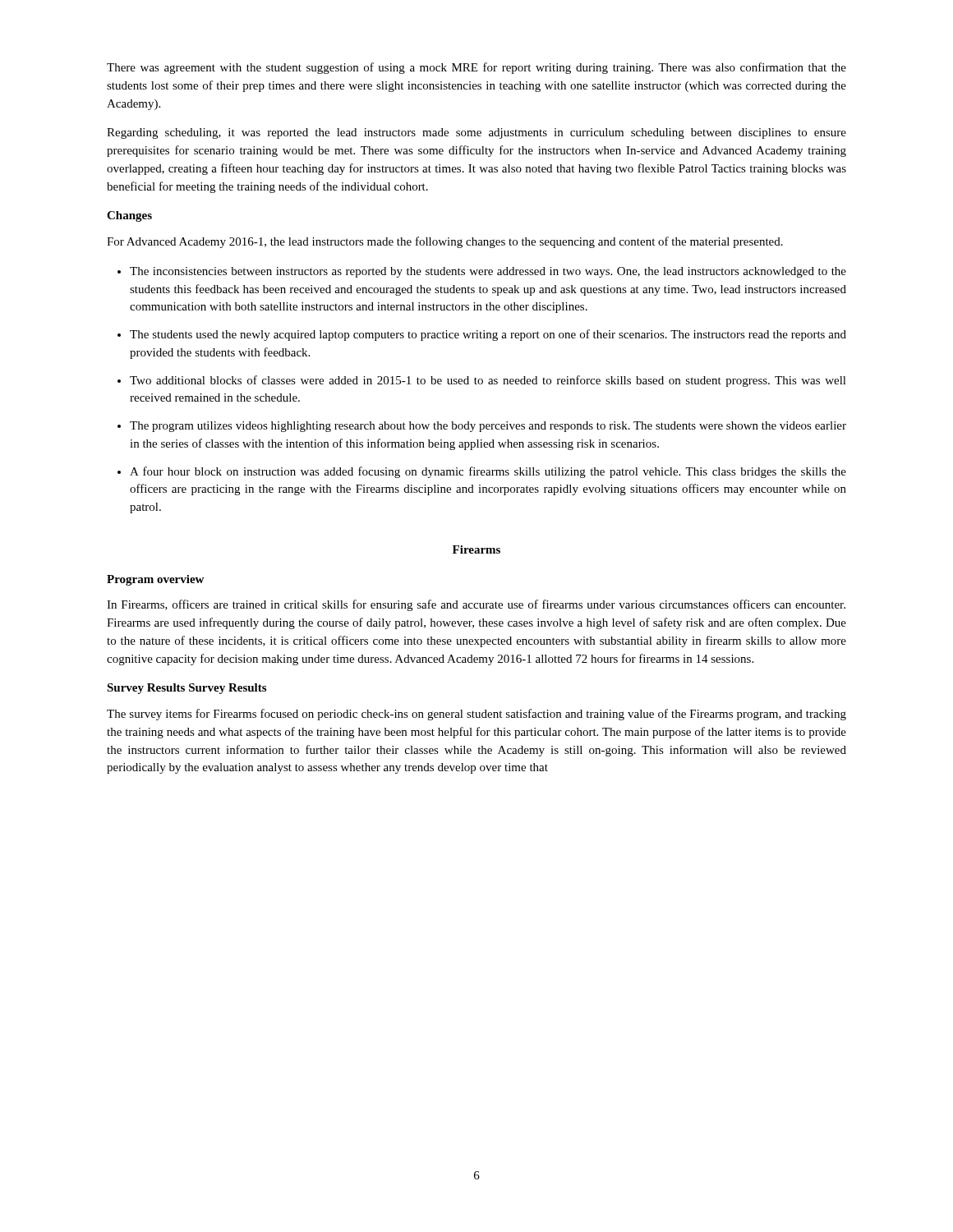Locate the block of text that opens with "A four hour block on instruction was"
Image resolution: width=953 pixels, height=1232 pixels.
coord(476,490)
